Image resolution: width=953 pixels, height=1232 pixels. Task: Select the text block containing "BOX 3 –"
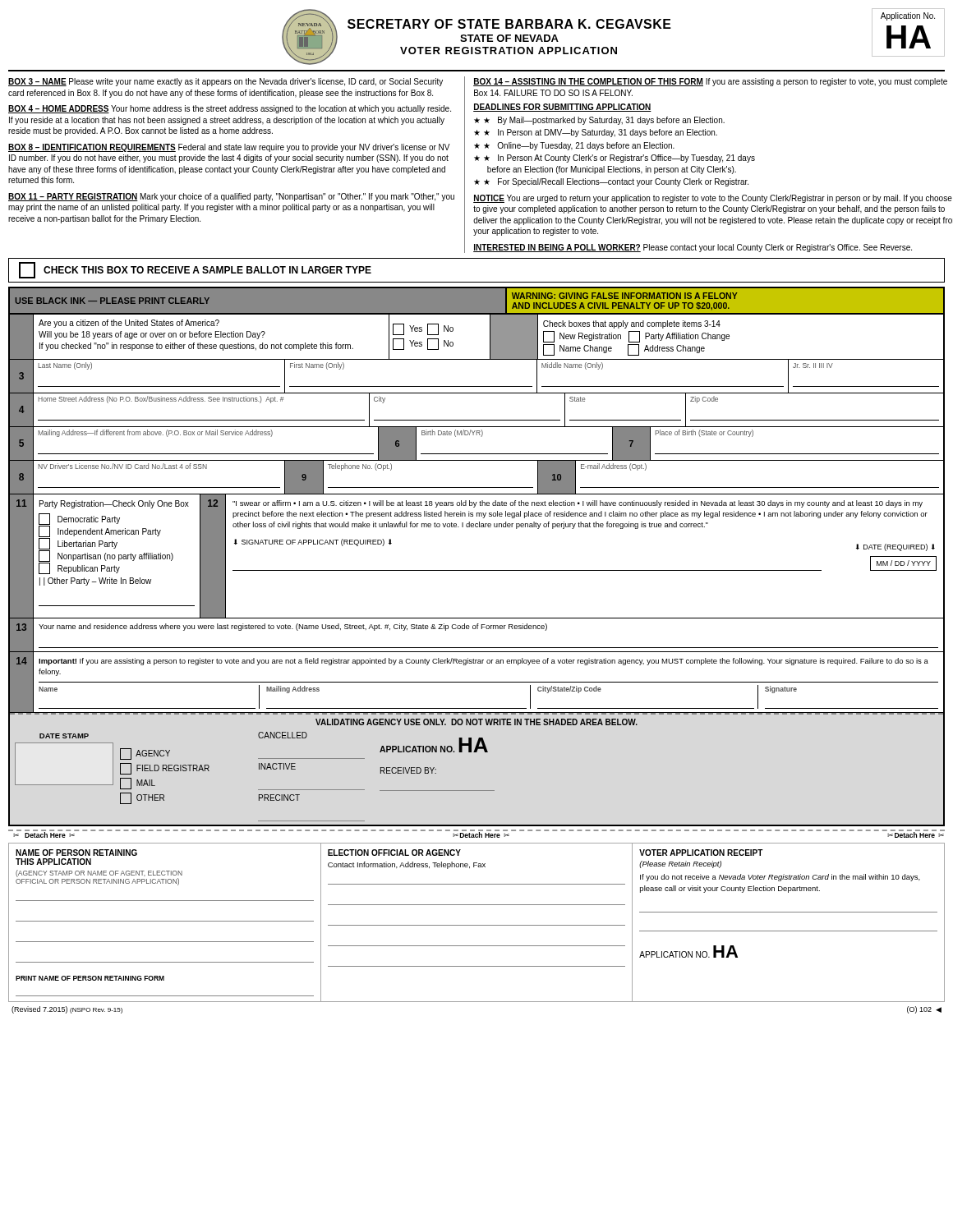click(233, 150)
